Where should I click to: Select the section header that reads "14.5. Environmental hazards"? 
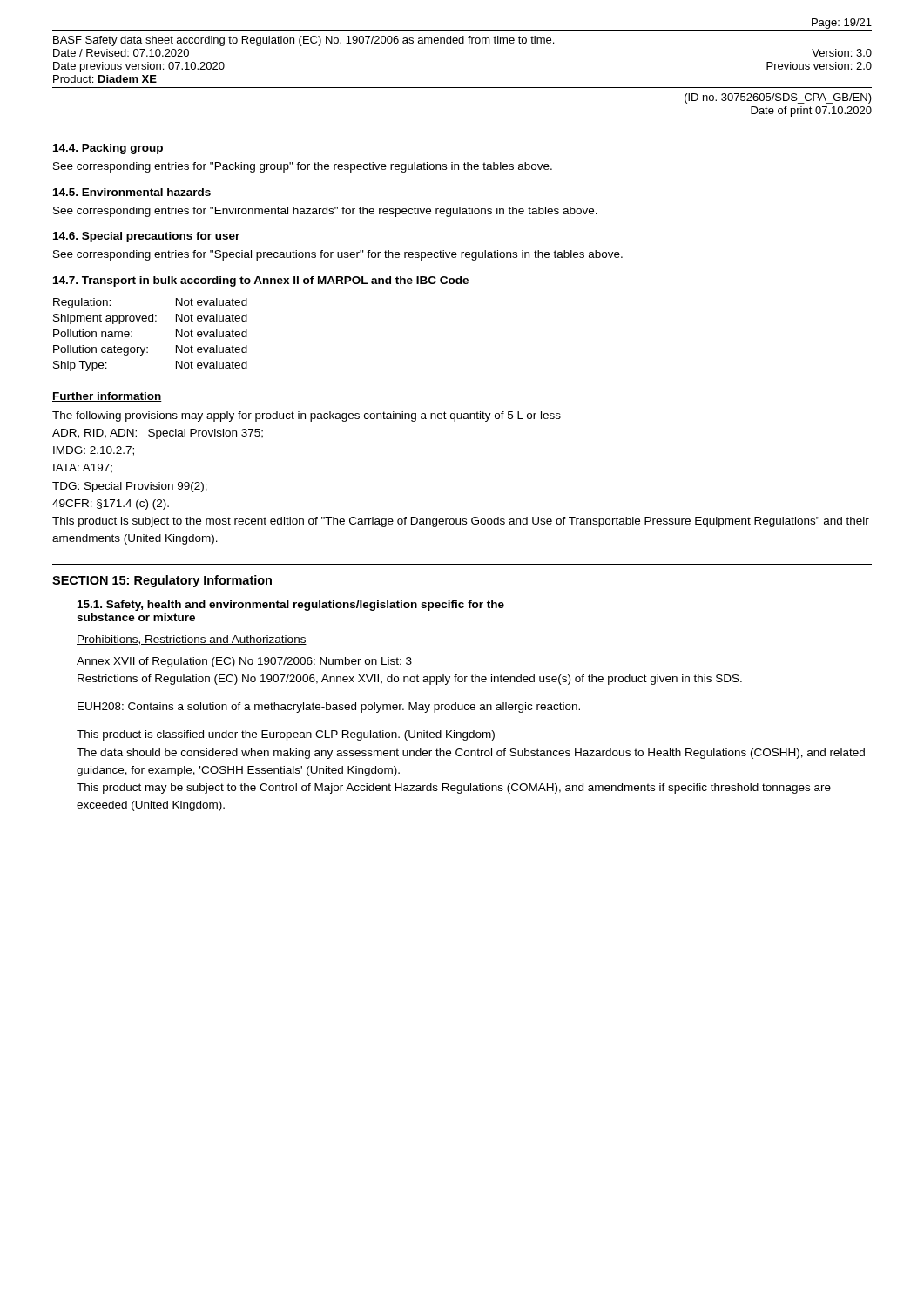pos(132,192)
